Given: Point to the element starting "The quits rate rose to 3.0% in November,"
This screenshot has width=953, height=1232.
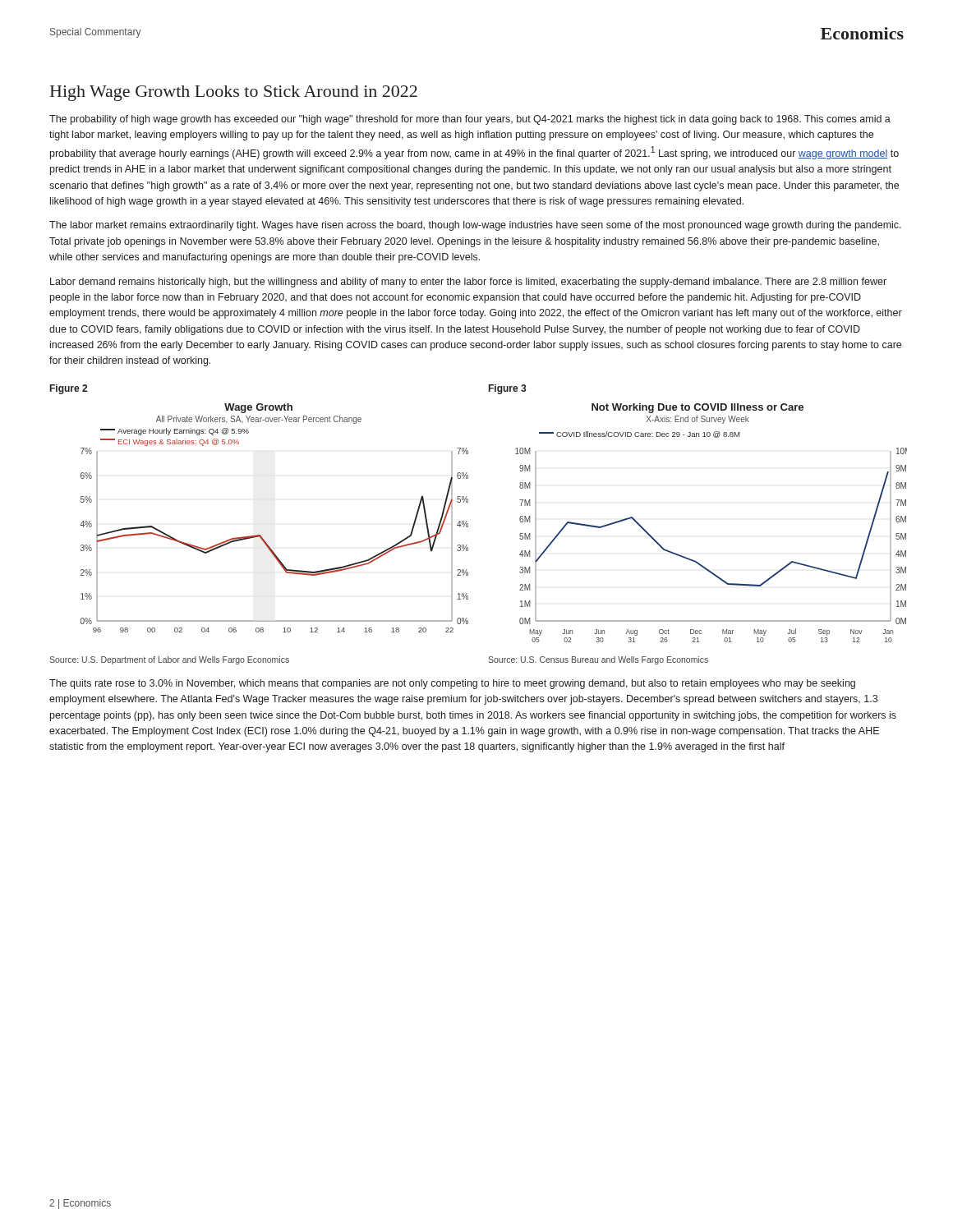Looking at the screenshot, I should (473, 715).
